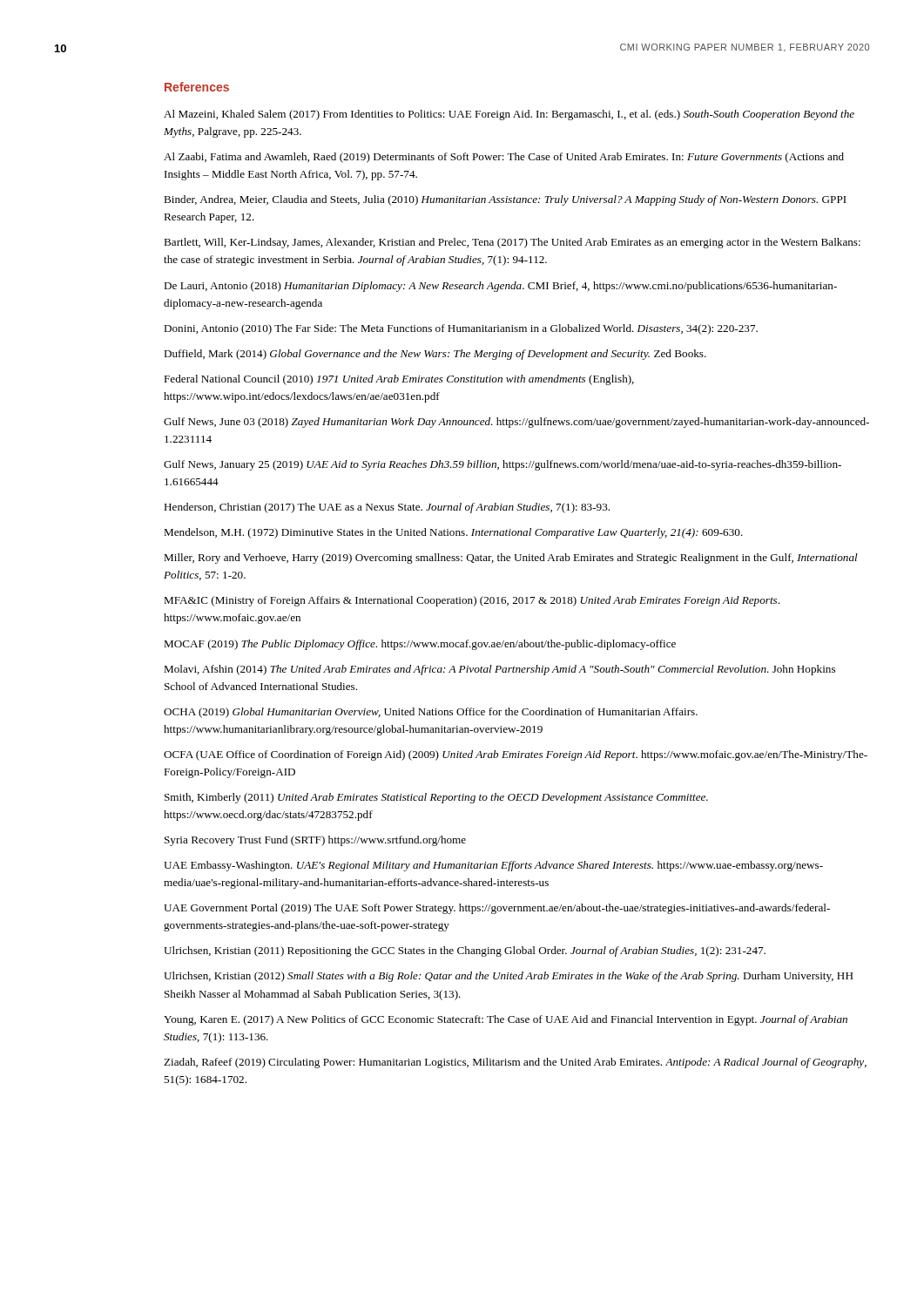The image size is (924, 1307).
Task: Click the passage that begins "De Lauri, Antonio (2018) Humanitarian Diplomacy: A"
Action: [x=500, y=294]
